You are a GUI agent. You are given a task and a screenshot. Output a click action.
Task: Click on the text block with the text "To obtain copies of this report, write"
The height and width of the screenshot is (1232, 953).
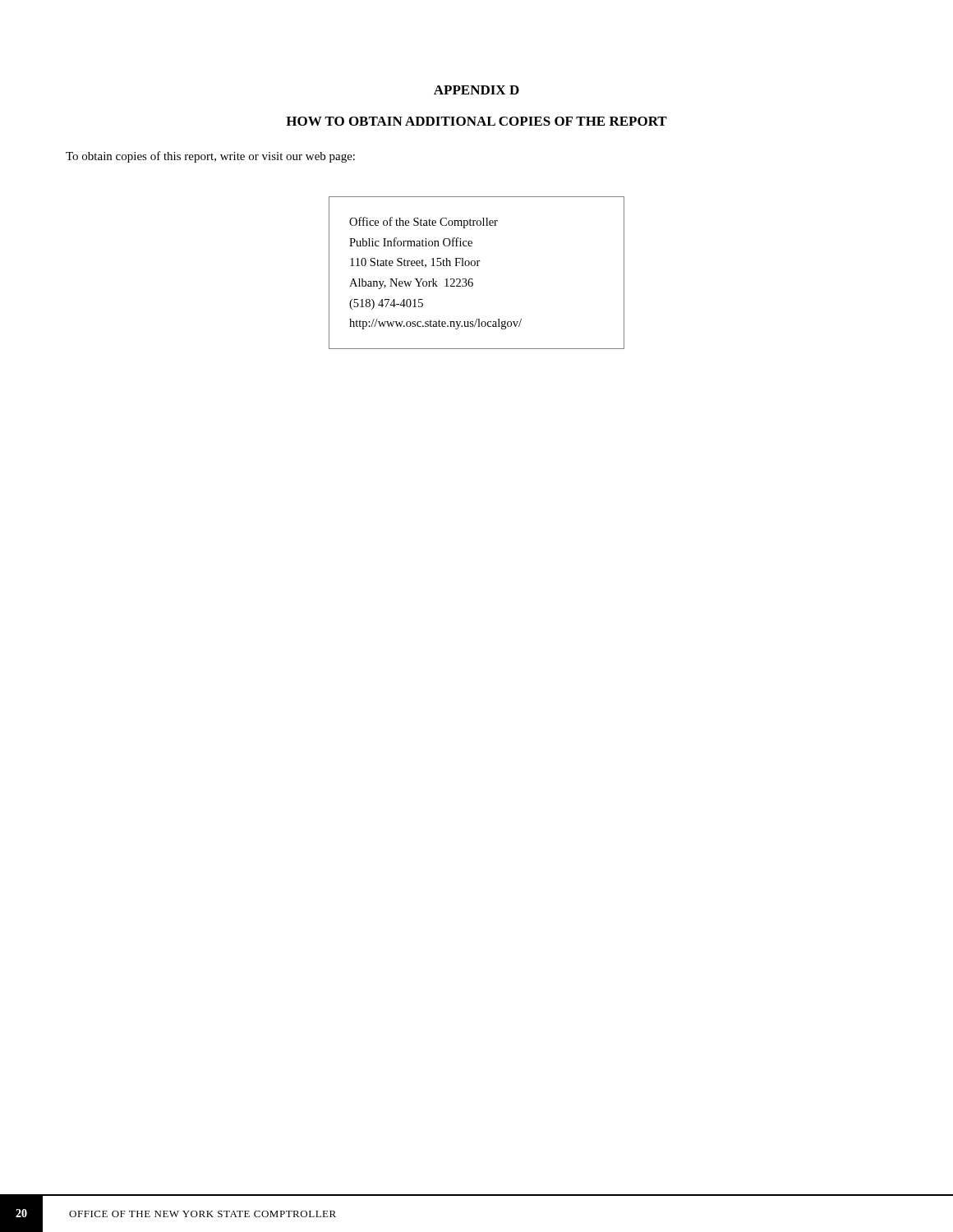[211, 156]
